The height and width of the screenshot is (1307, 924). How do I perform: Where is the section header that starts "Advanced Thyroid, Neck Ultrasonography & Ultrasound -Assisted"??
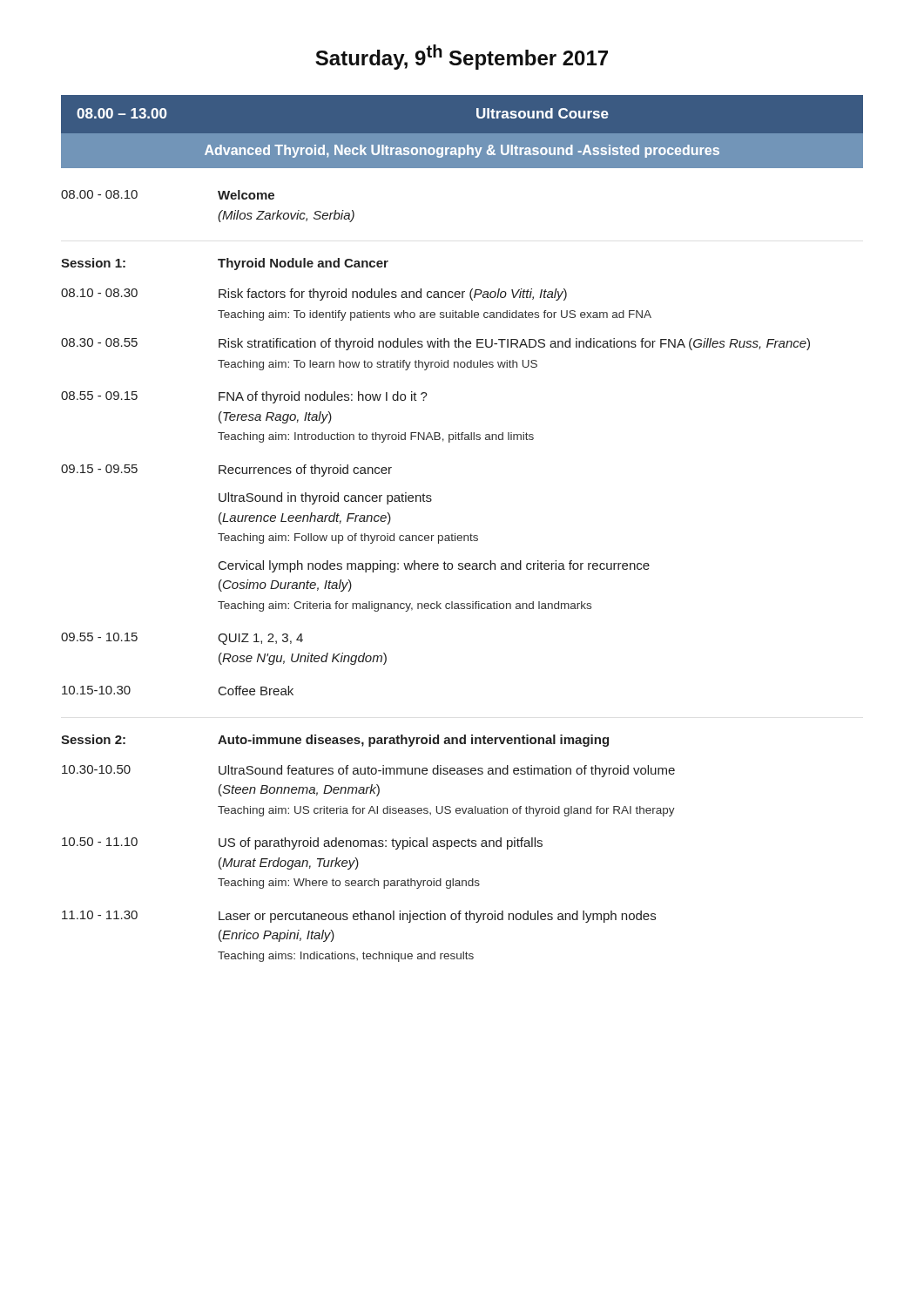pos(462,150)
